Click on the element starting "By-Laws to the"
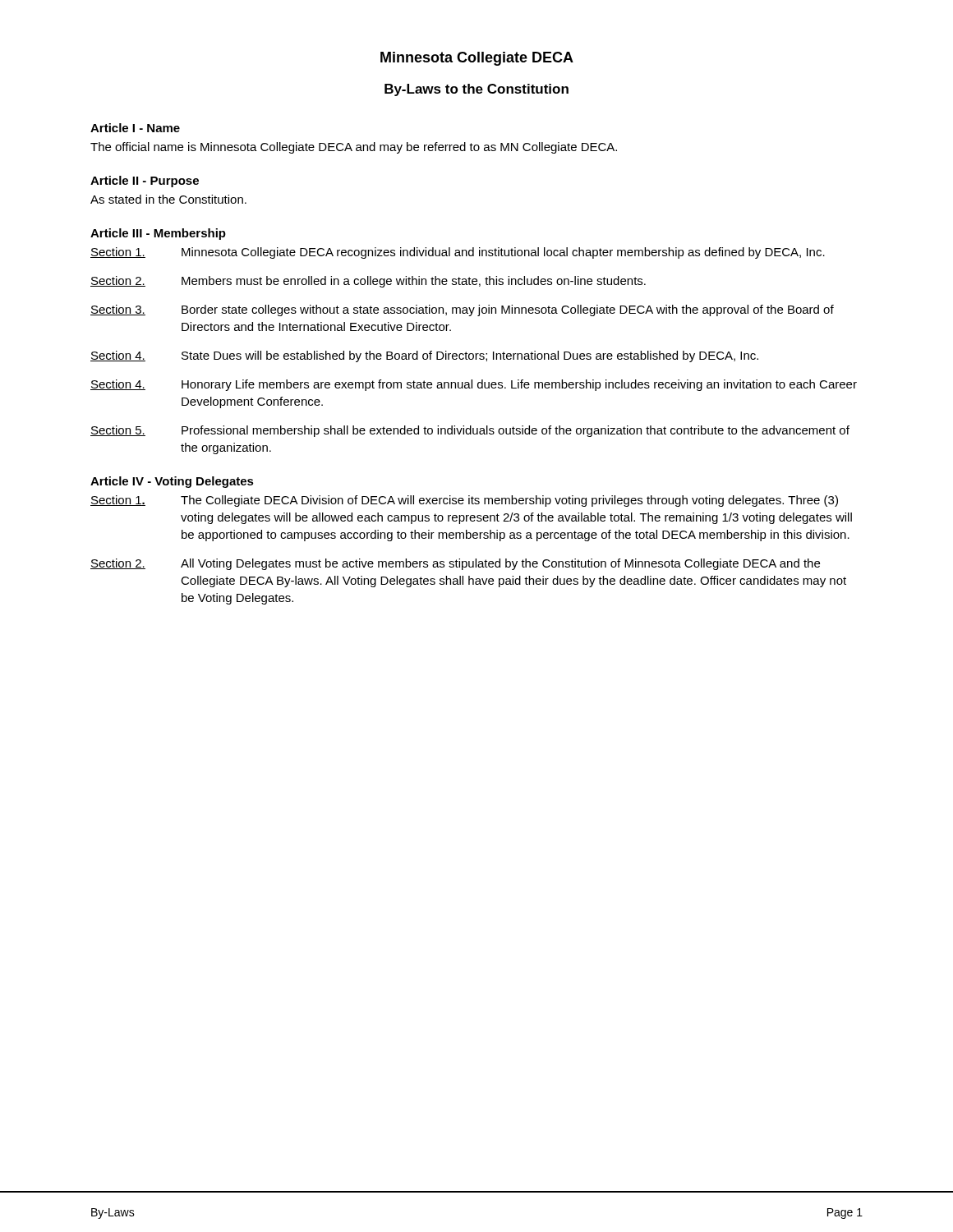The image size is (953, 1232). point(476,89)
